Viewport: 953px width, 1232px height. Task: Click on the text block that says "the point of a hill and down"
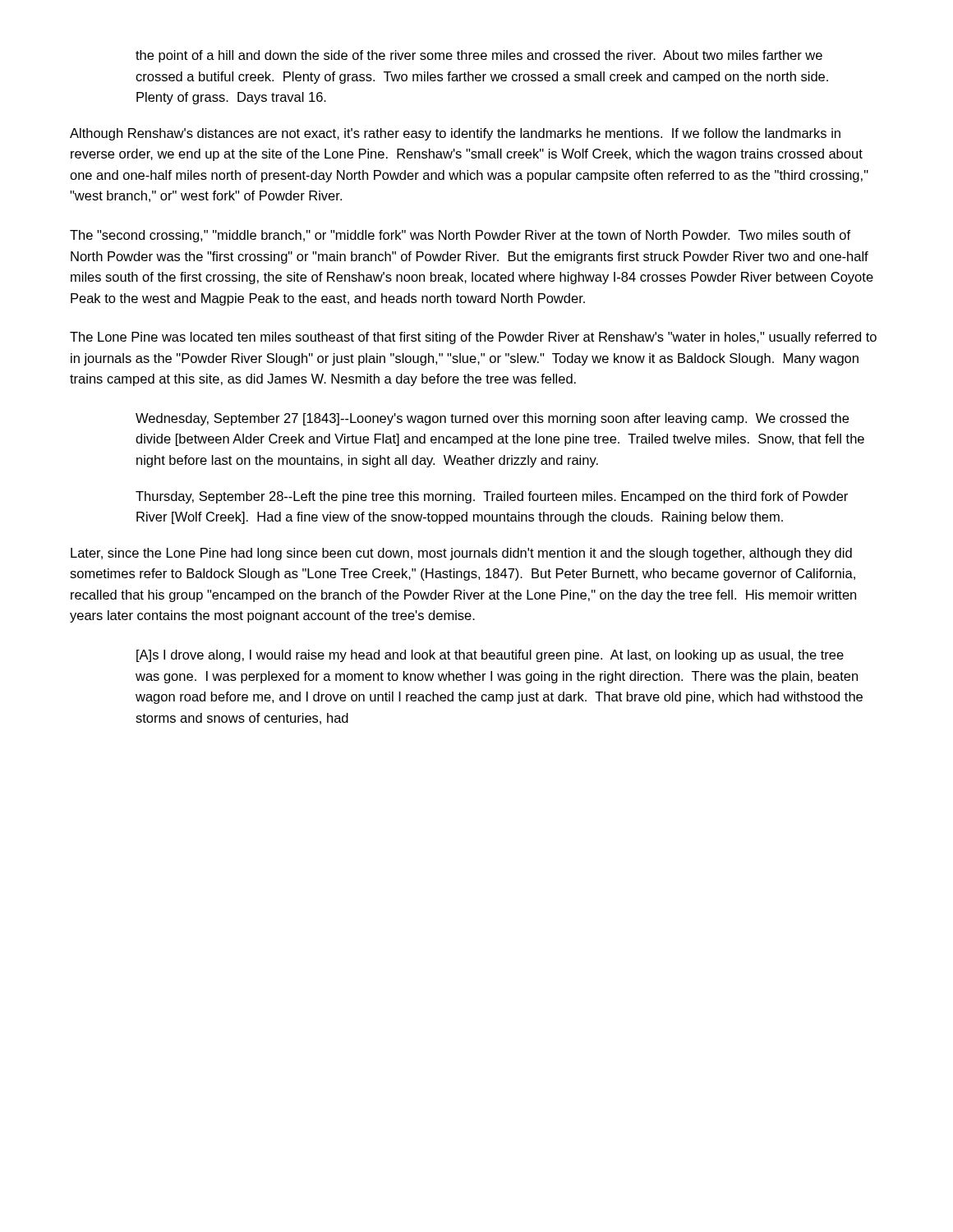pyautogui.click(x=484, y=76)
